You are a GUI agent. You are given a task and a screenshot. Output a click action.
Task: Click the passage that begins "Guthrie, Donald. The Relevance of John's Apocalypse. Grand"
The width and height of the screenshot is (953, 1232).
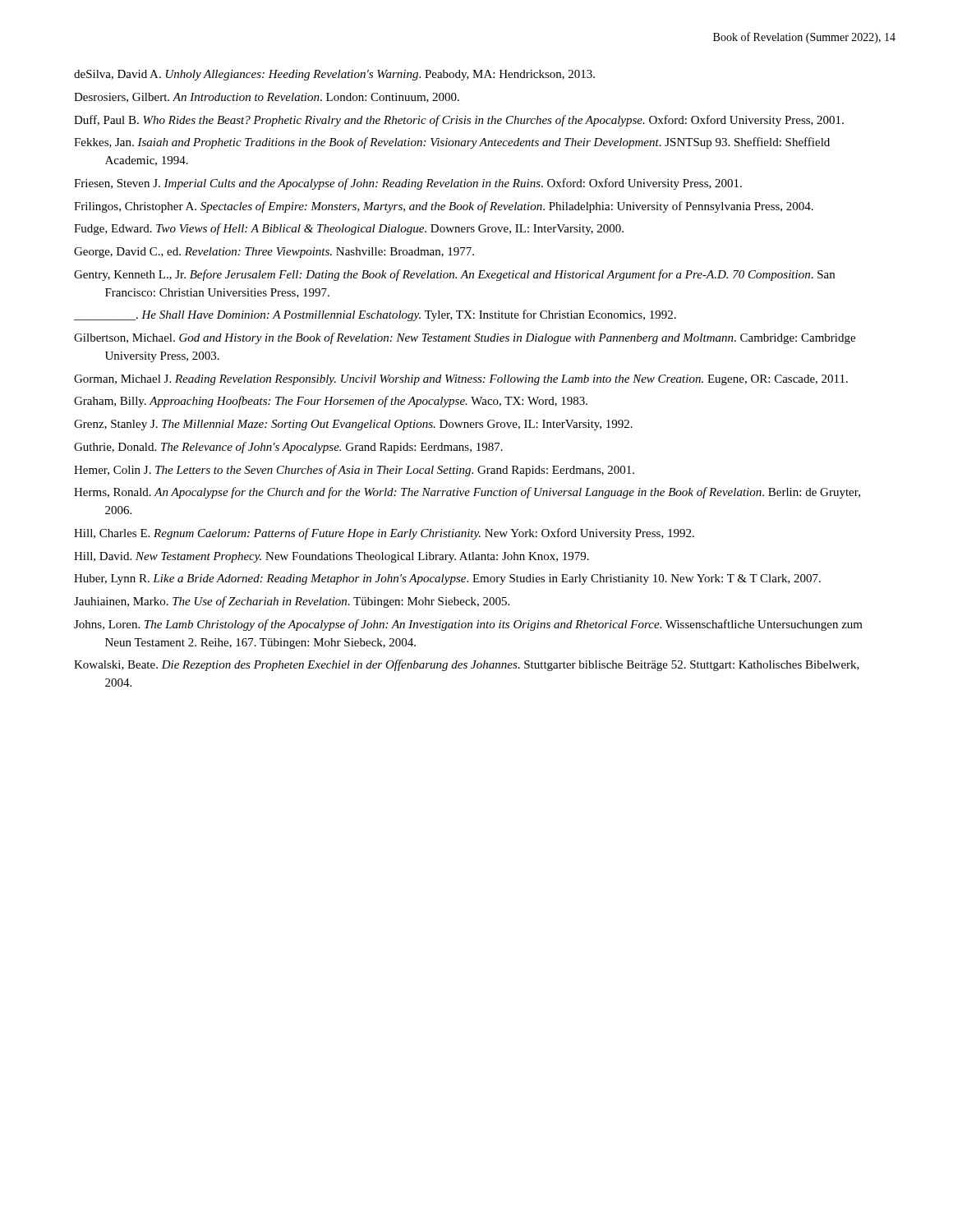289,447
